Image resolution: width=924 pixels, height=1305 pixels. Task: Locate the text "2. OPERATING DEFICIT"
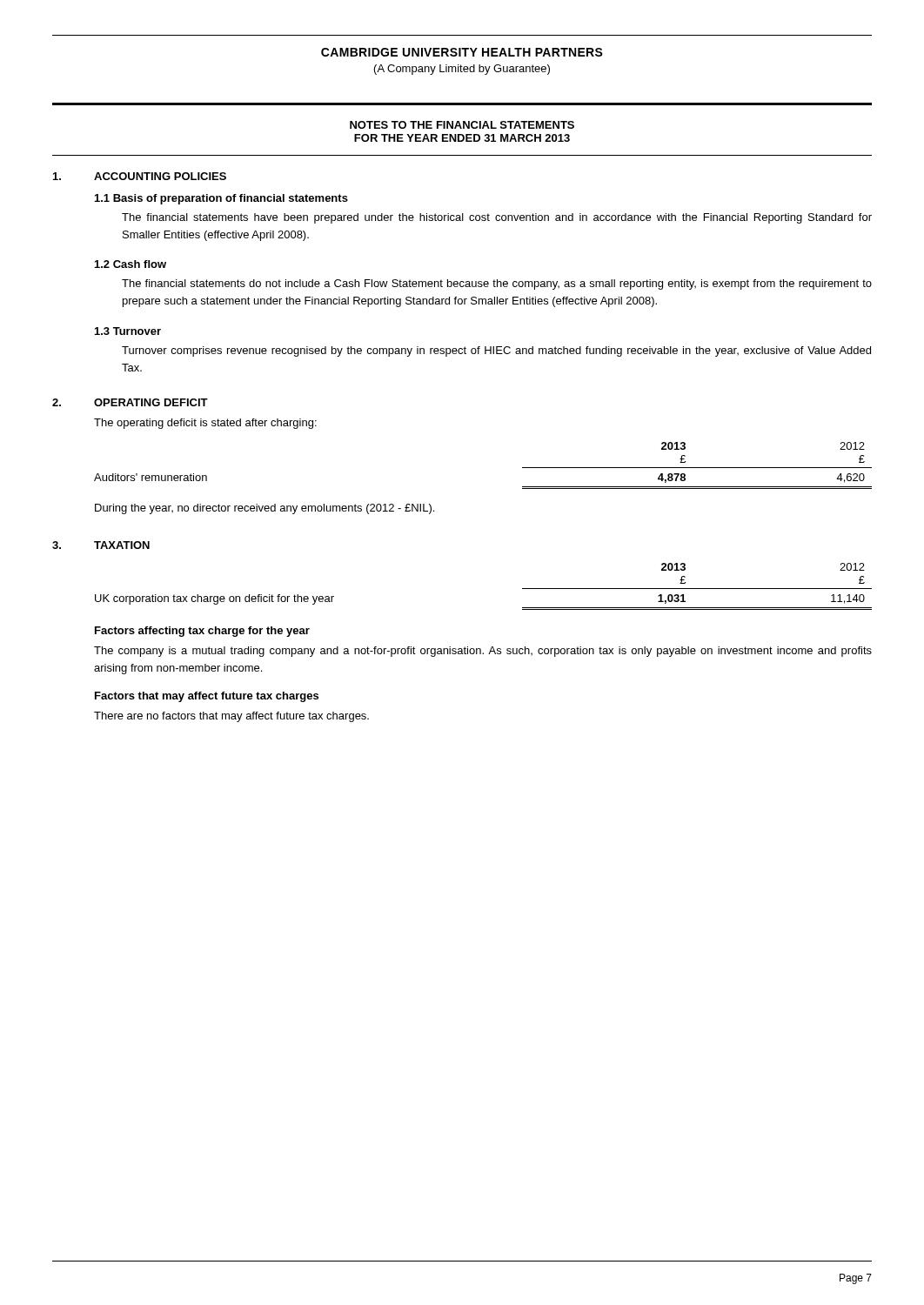pyautogui.click(x=130, y=402)
